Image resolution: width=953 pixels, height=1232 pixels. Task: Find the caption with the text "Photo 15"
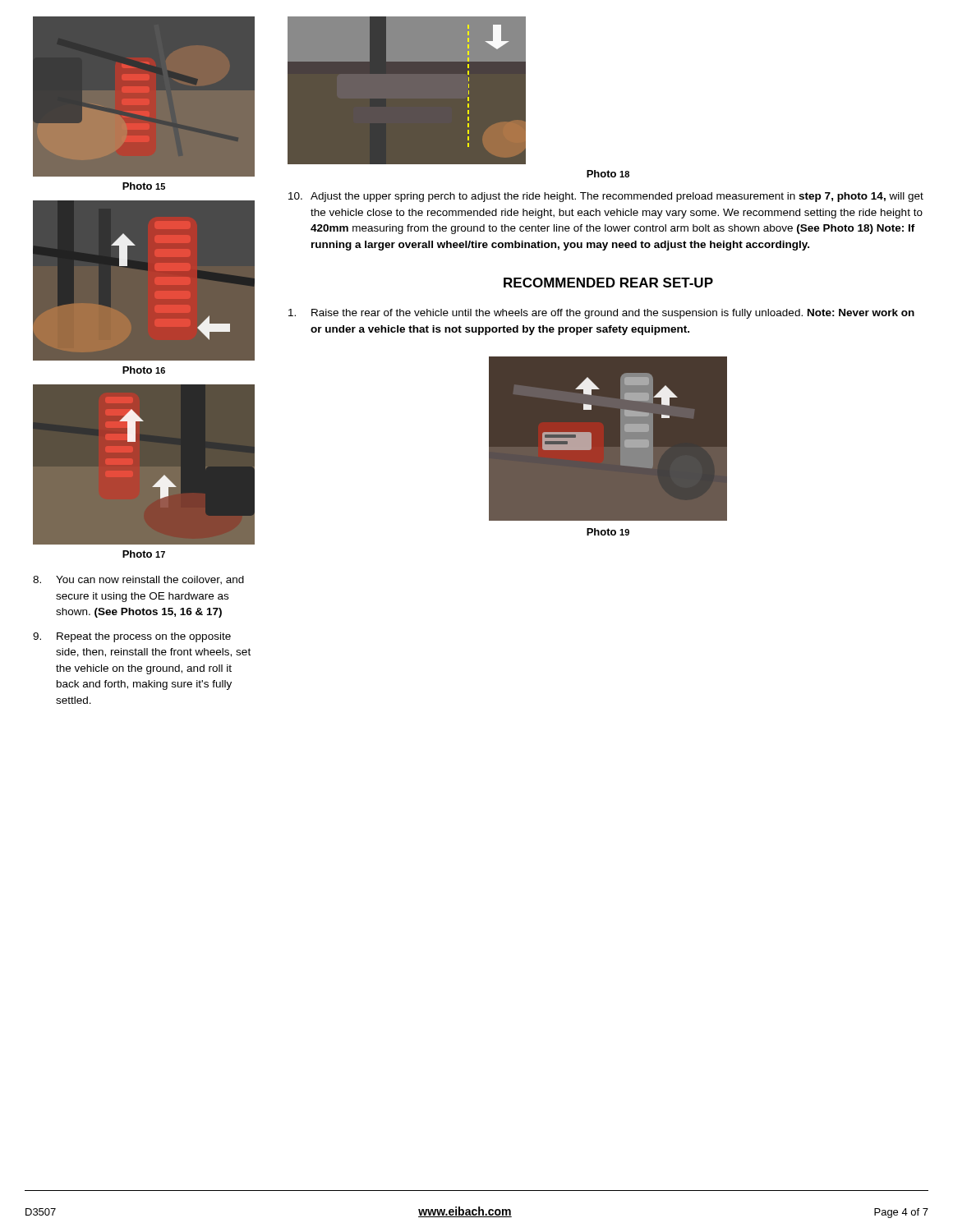click(x=144, y=186)
